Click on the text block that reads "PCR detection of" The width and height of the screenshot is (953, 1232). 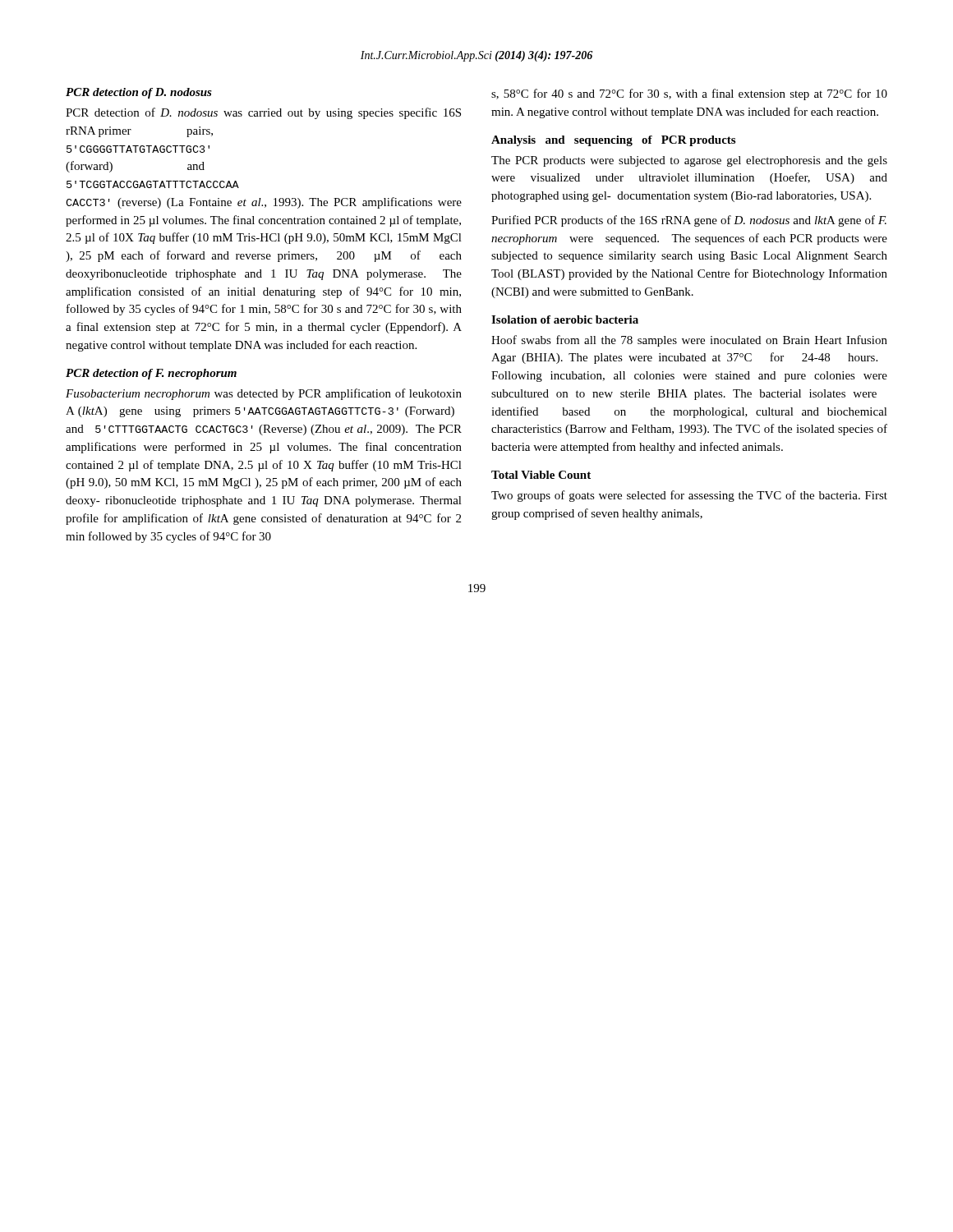pos(264,229)
